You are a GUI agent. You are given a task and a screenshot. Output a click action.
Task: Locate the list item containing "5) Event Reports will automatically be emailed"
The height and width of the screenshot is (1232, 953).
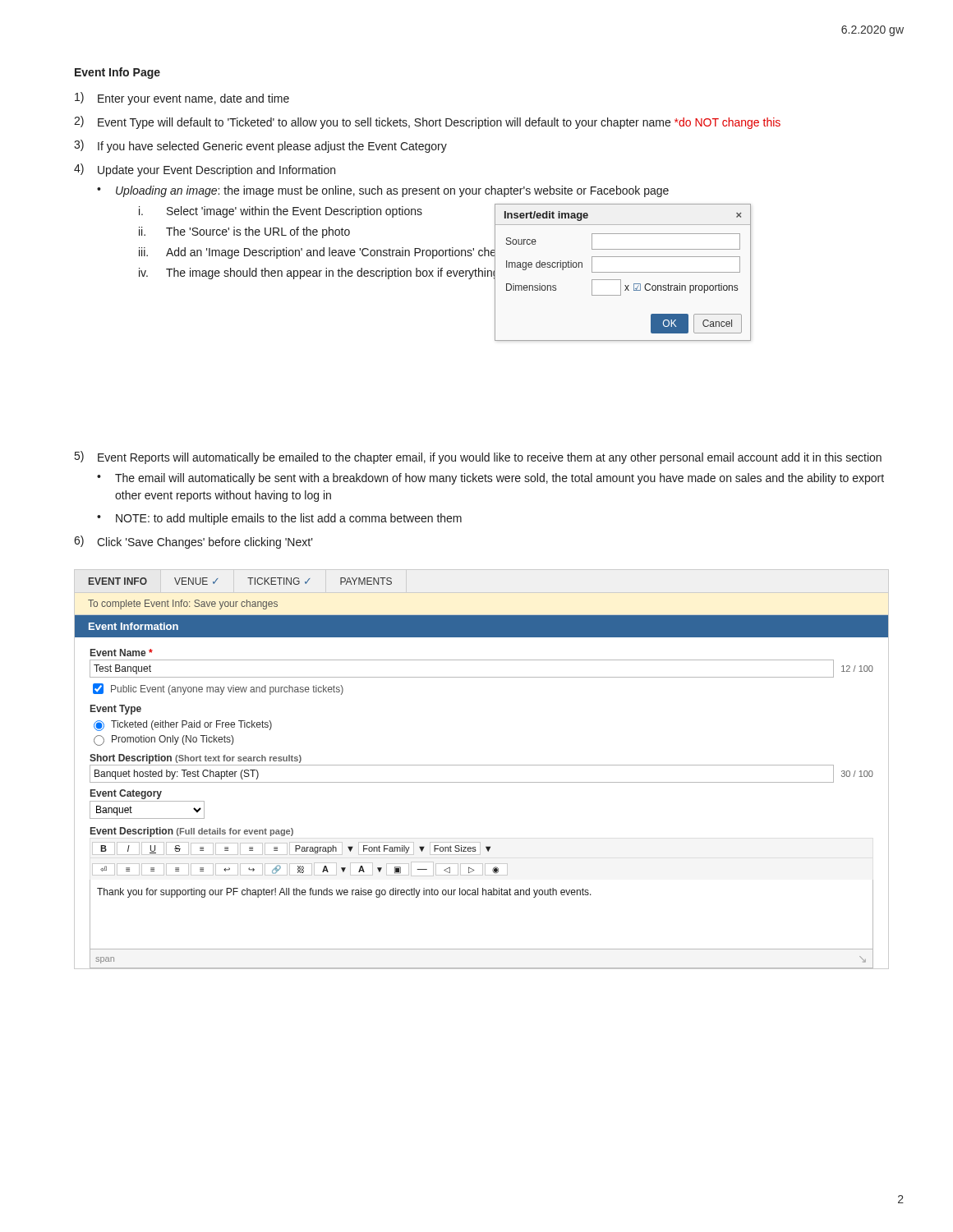pos(481,488)
